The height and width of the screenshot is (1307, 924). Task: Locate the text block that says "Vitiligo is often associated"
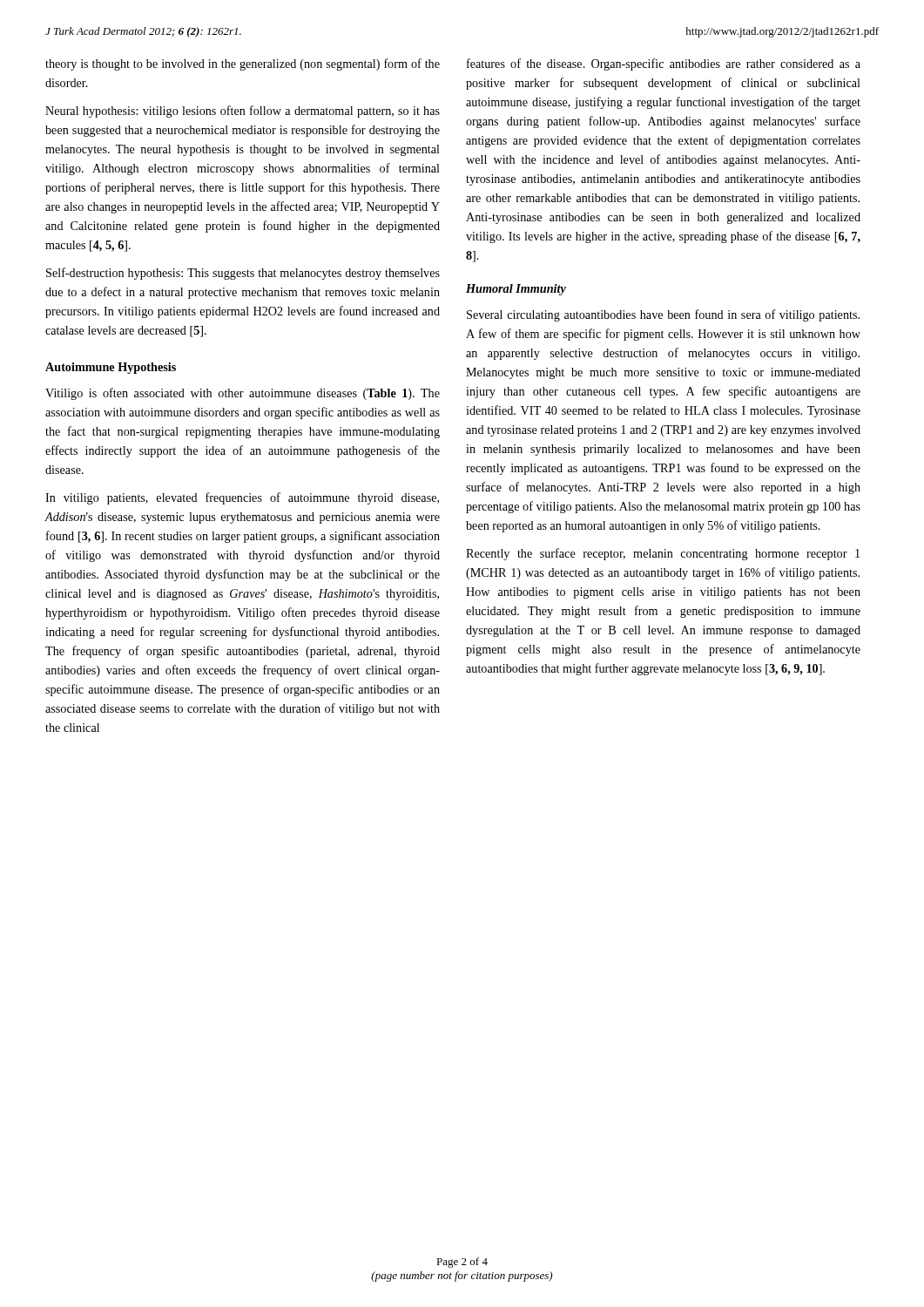pos(243,431)
